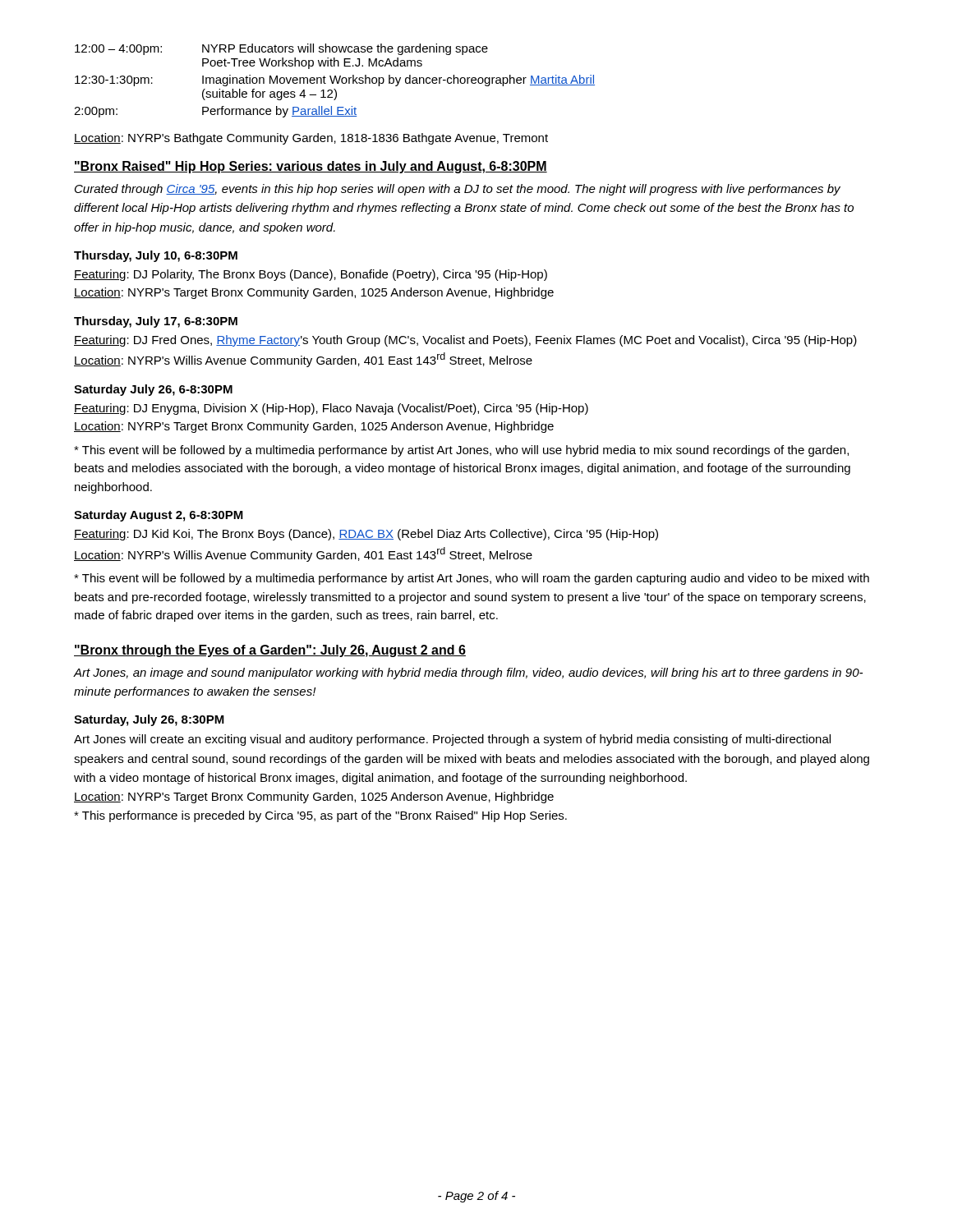953x1232 pixels.
Task: Find the section header that reads "Thursday, July 10,"
Action: tap(156, 255)
